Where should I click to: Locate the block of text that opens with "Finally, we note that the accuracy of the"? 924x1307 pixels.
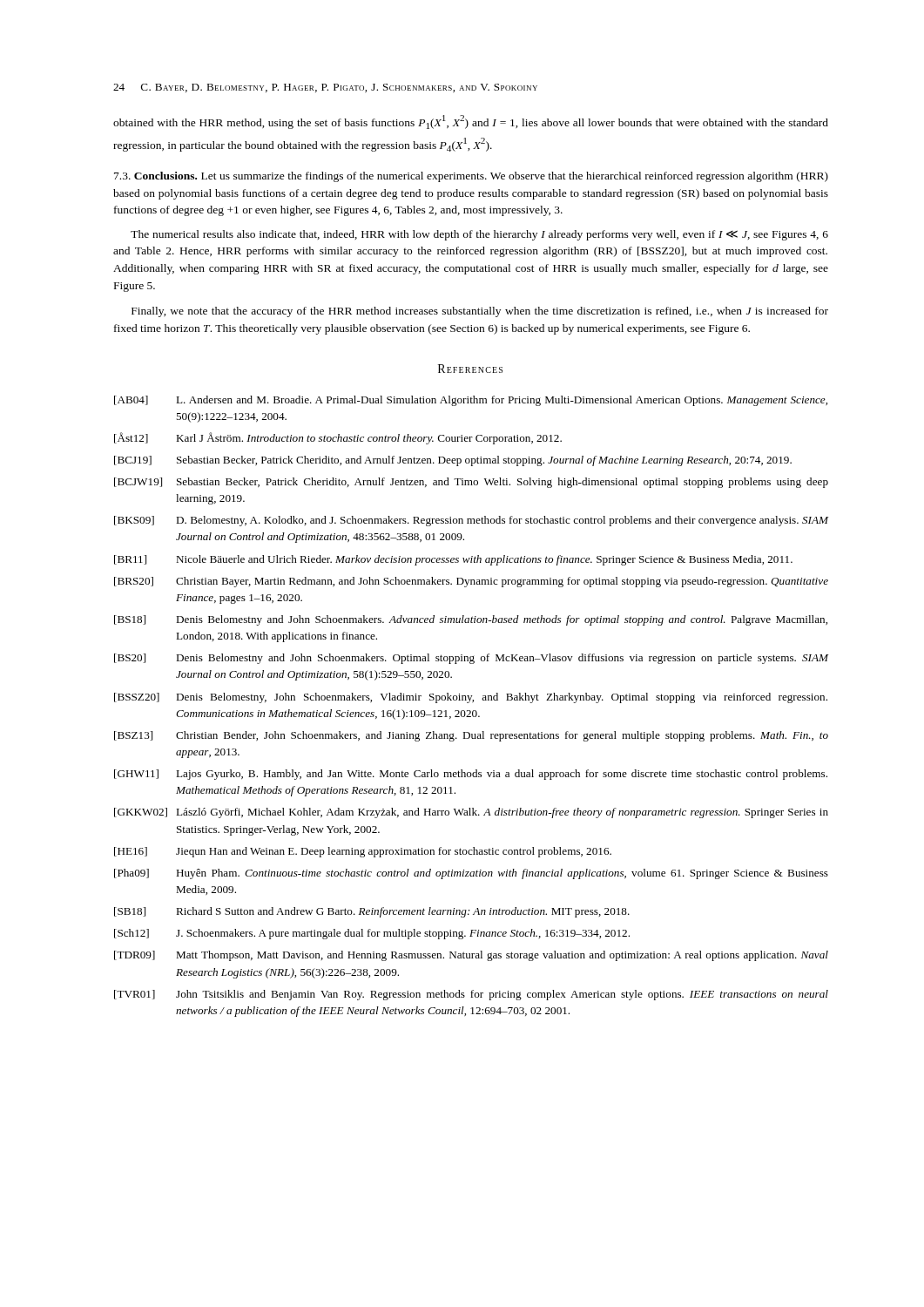point(471,319)
